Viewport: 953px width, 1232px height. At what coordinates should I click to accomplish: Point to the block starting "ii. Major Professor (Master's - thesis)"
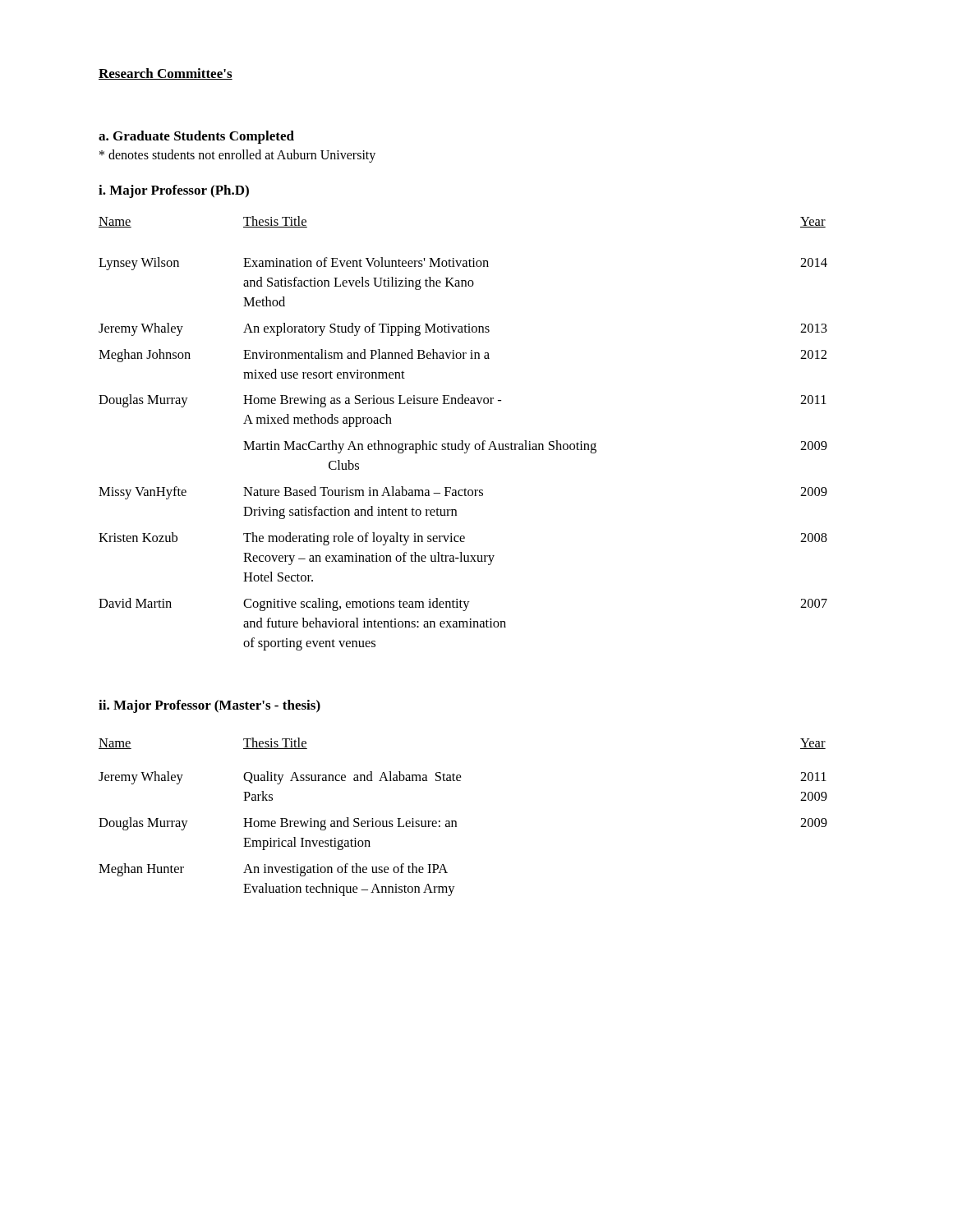click(209, 705)
